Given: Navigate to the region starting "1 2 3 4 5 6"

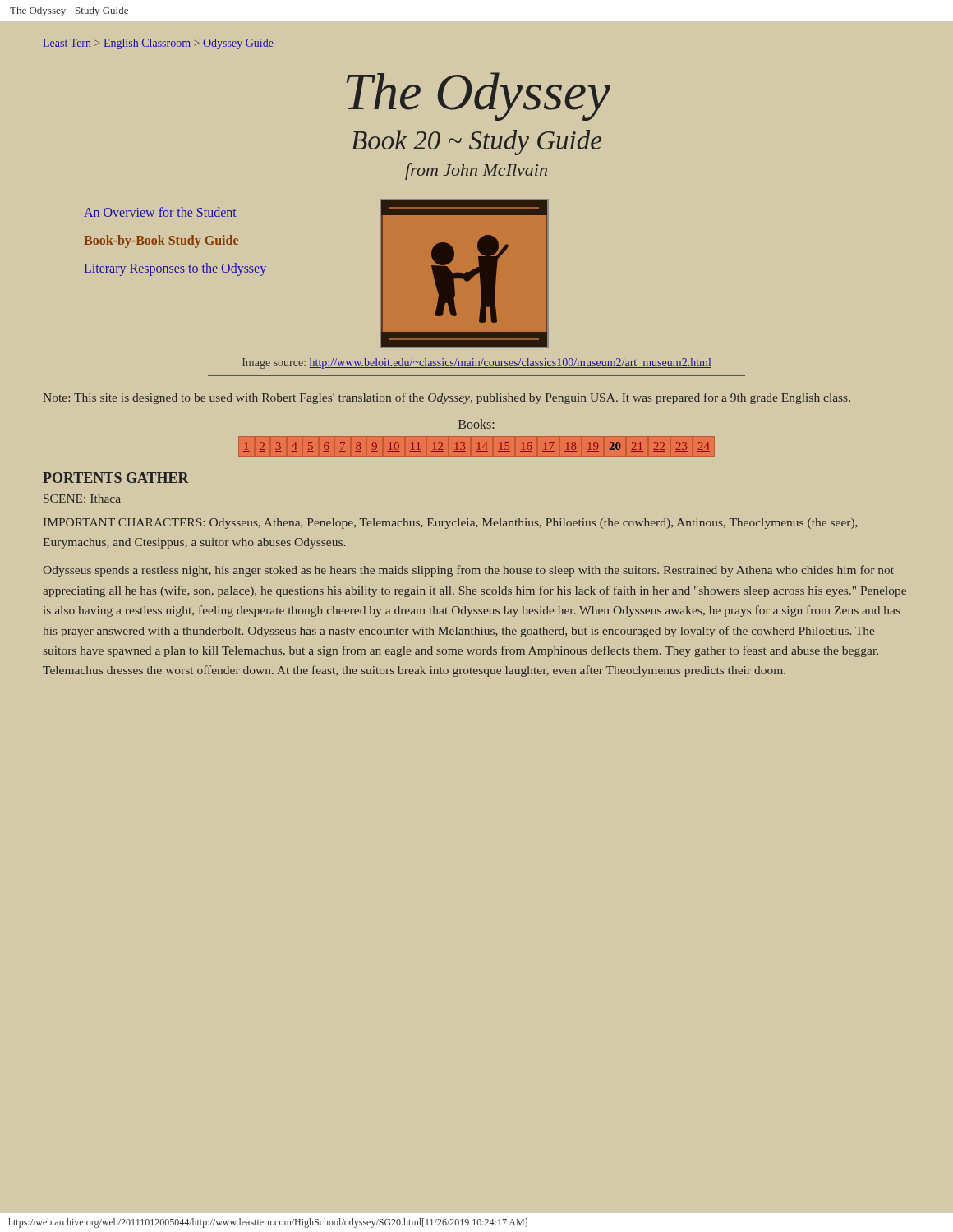Looking at the screenshot, I should (x=476, y=446).
